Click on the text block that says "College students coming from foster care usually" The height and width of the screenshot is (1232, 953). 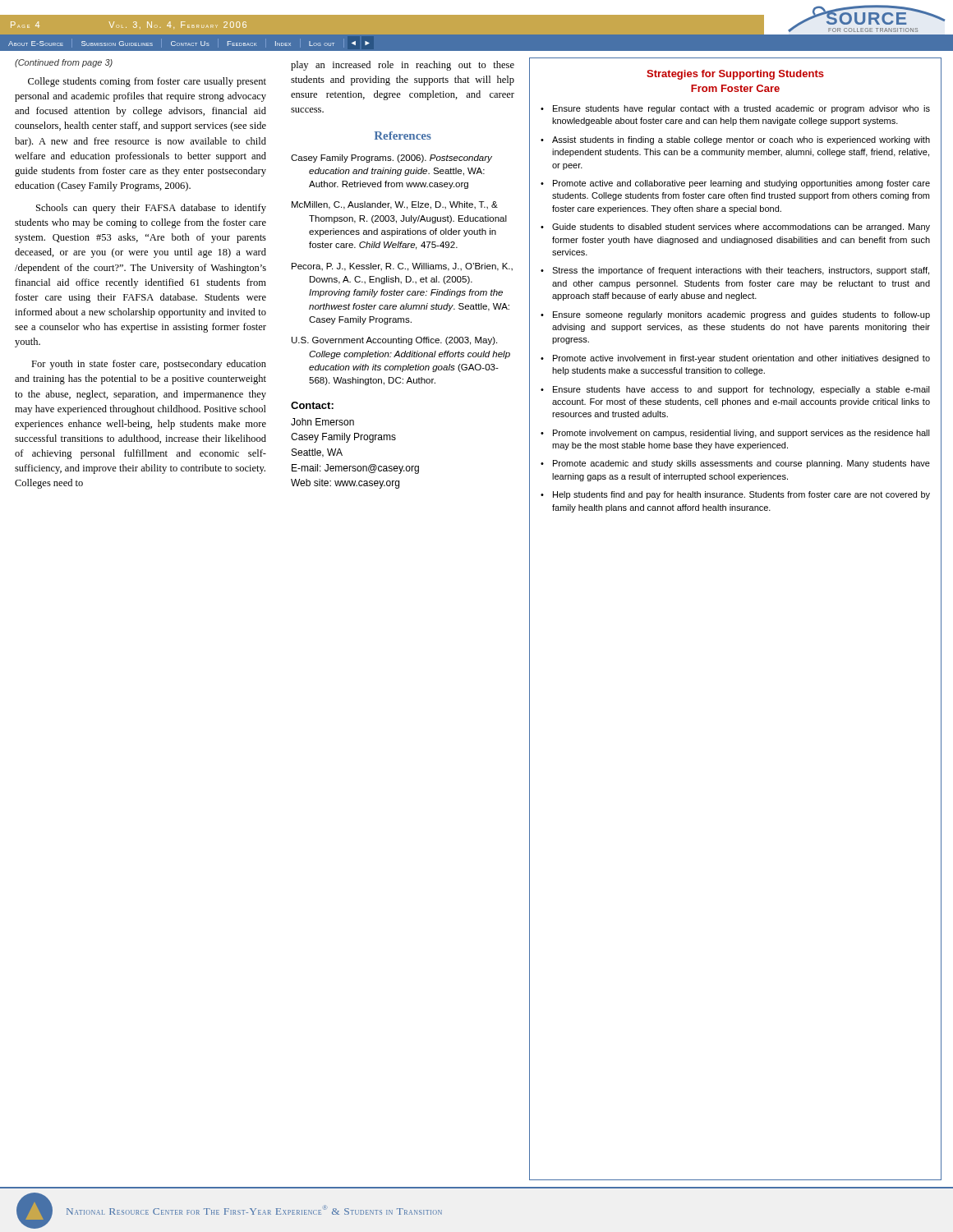(140, 133)
